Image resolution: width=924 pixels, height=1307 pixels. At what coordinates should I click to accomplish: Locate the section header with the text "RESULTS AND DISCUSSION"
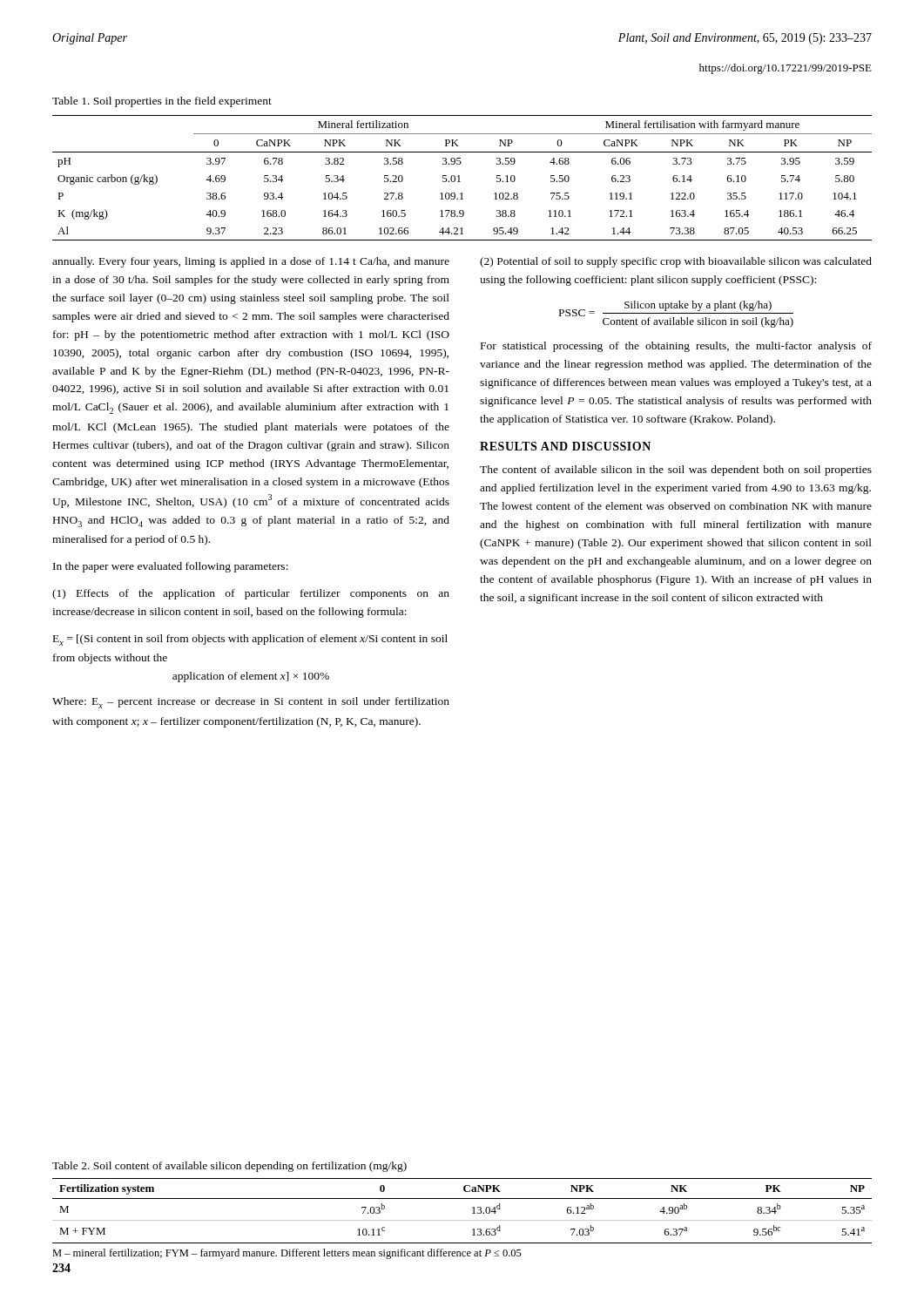(566, 447)
